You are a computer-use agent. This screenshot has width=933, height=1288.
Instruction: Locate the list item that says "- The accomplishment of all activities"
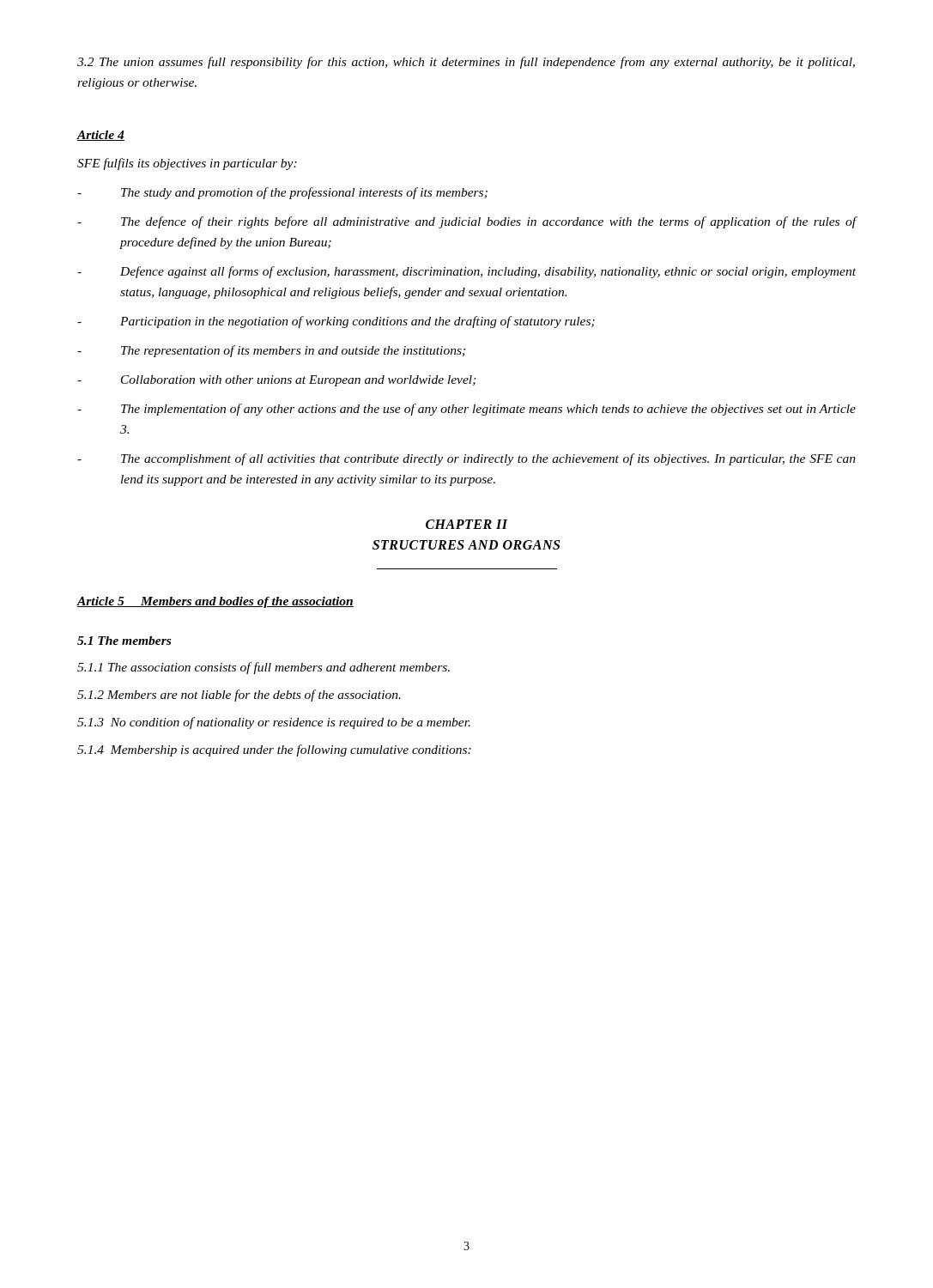point(466,469)
